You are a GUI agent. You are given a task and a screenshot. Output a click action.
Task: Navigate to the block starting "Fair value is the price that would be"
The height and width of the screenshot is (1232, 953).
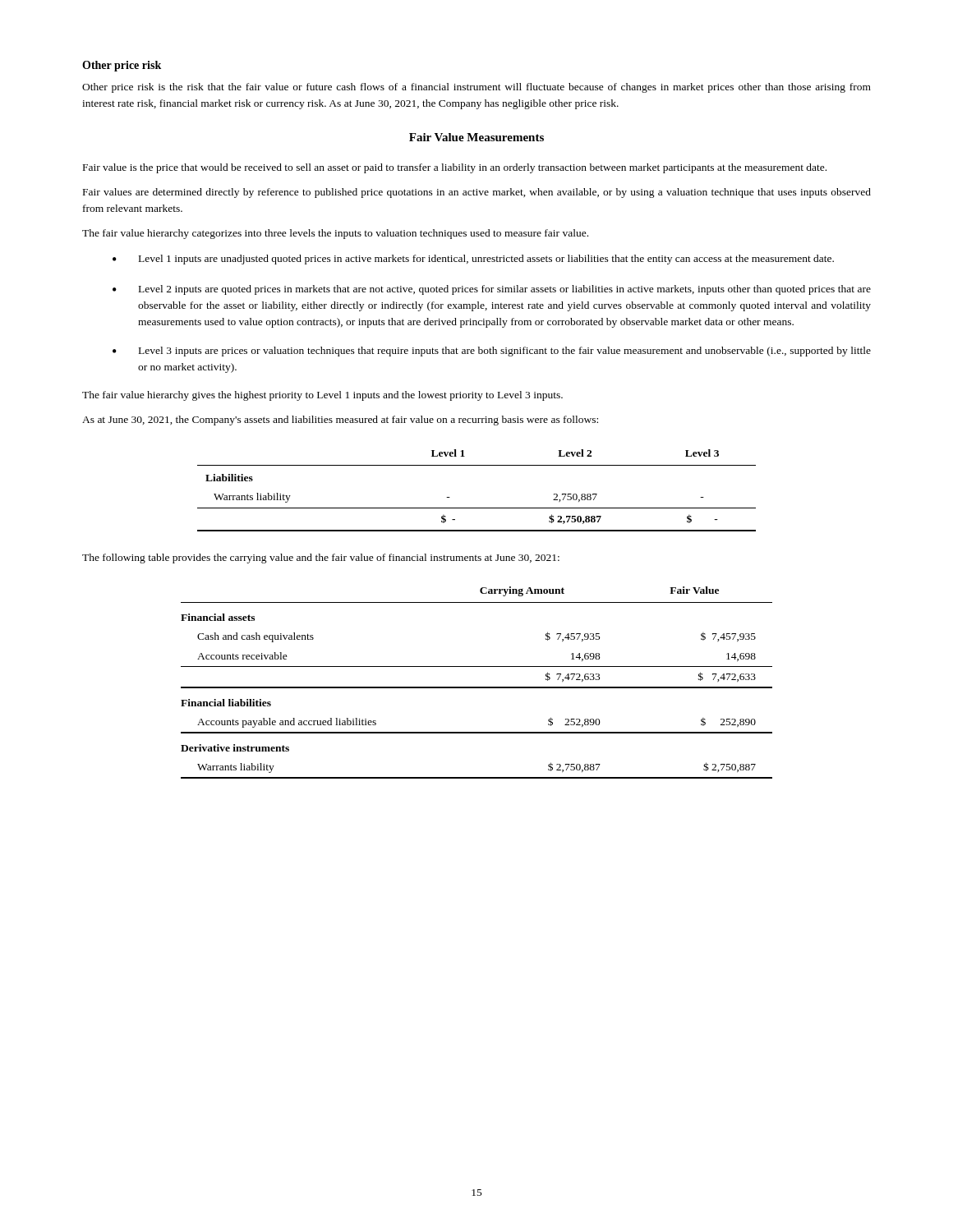455,167
